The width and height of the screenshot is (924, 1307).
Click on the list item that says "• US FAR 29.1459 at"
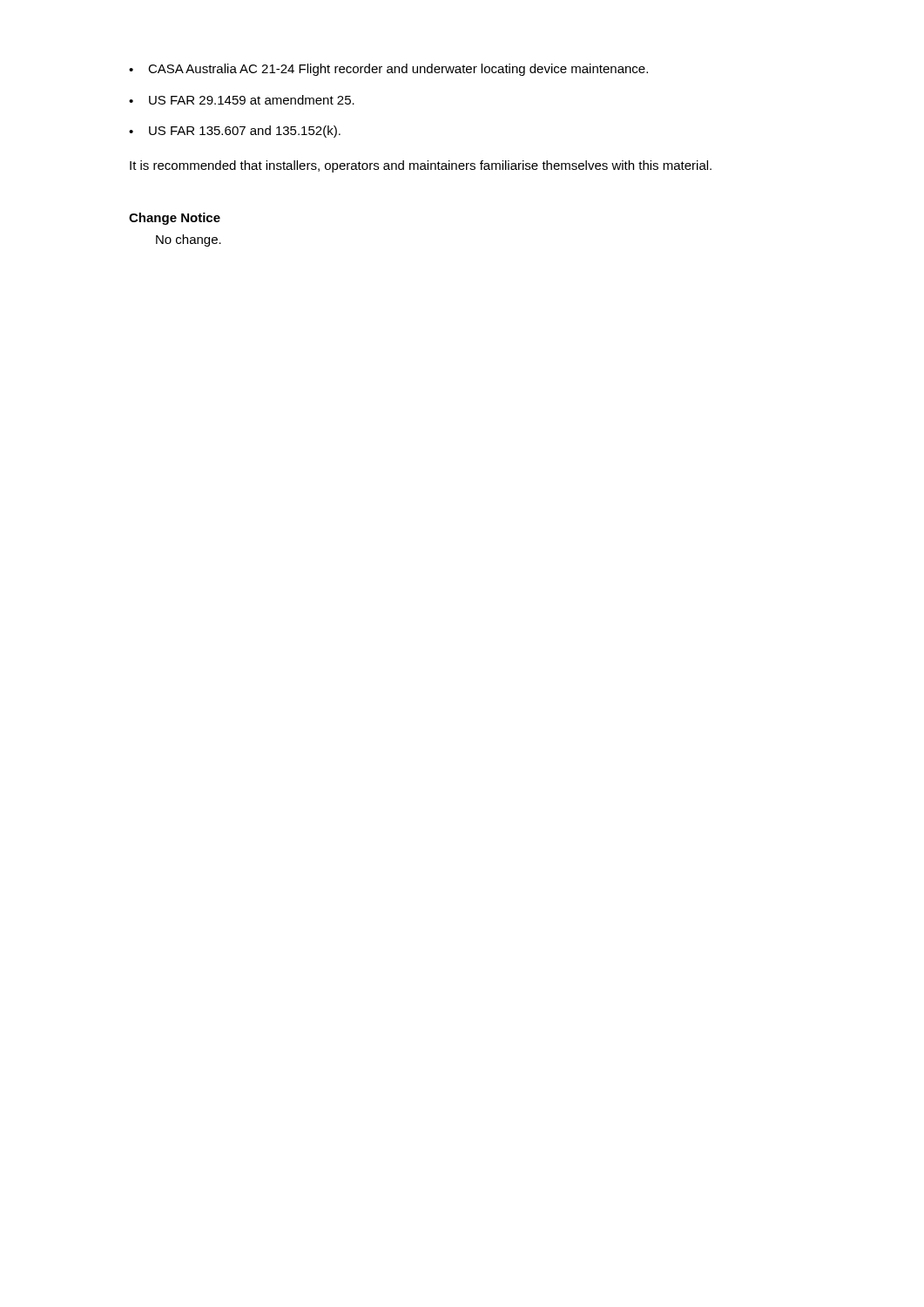(x=242, y=100)
